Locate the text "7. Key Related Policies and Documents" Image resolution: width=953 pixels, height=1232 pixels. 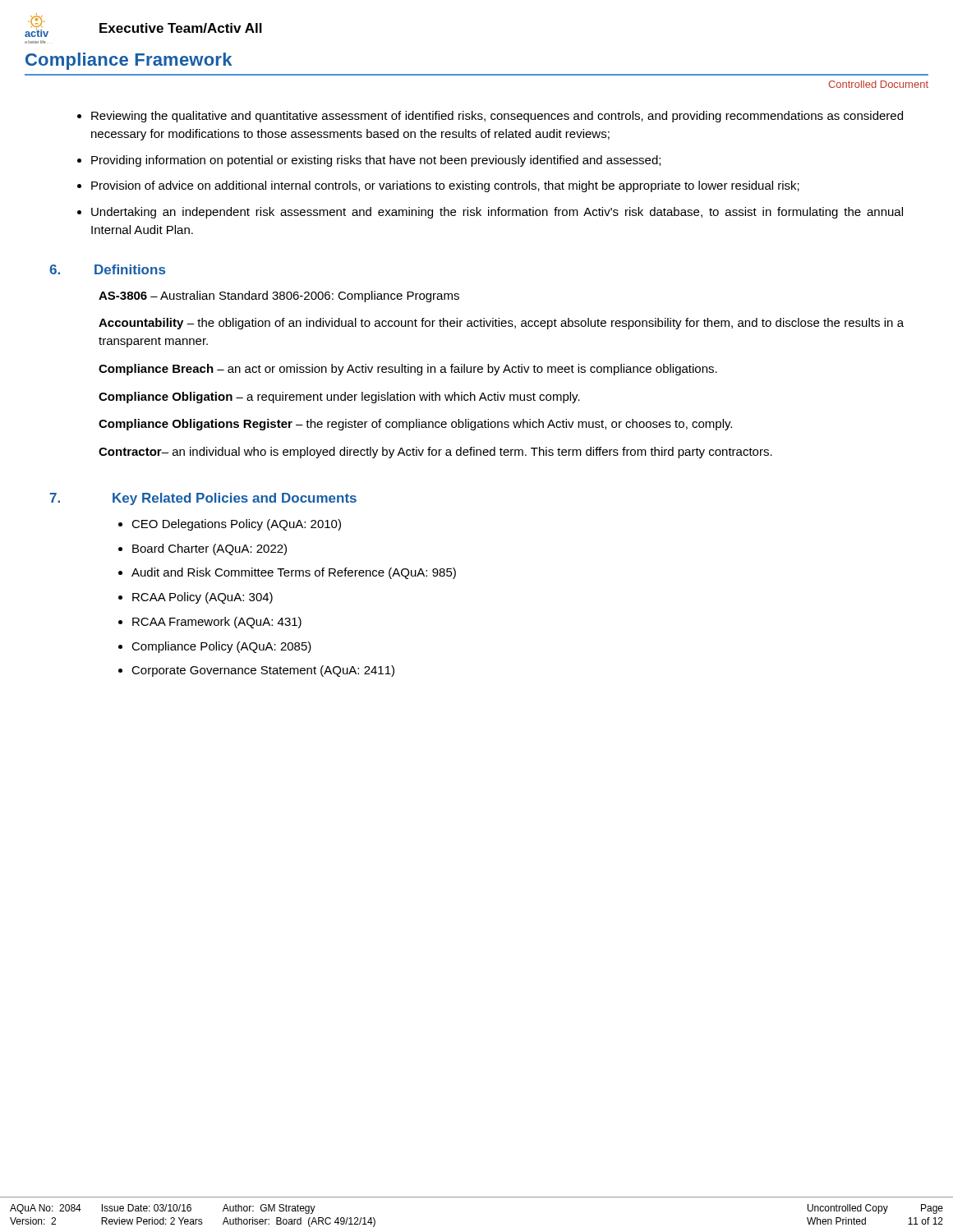coord(203,498)
